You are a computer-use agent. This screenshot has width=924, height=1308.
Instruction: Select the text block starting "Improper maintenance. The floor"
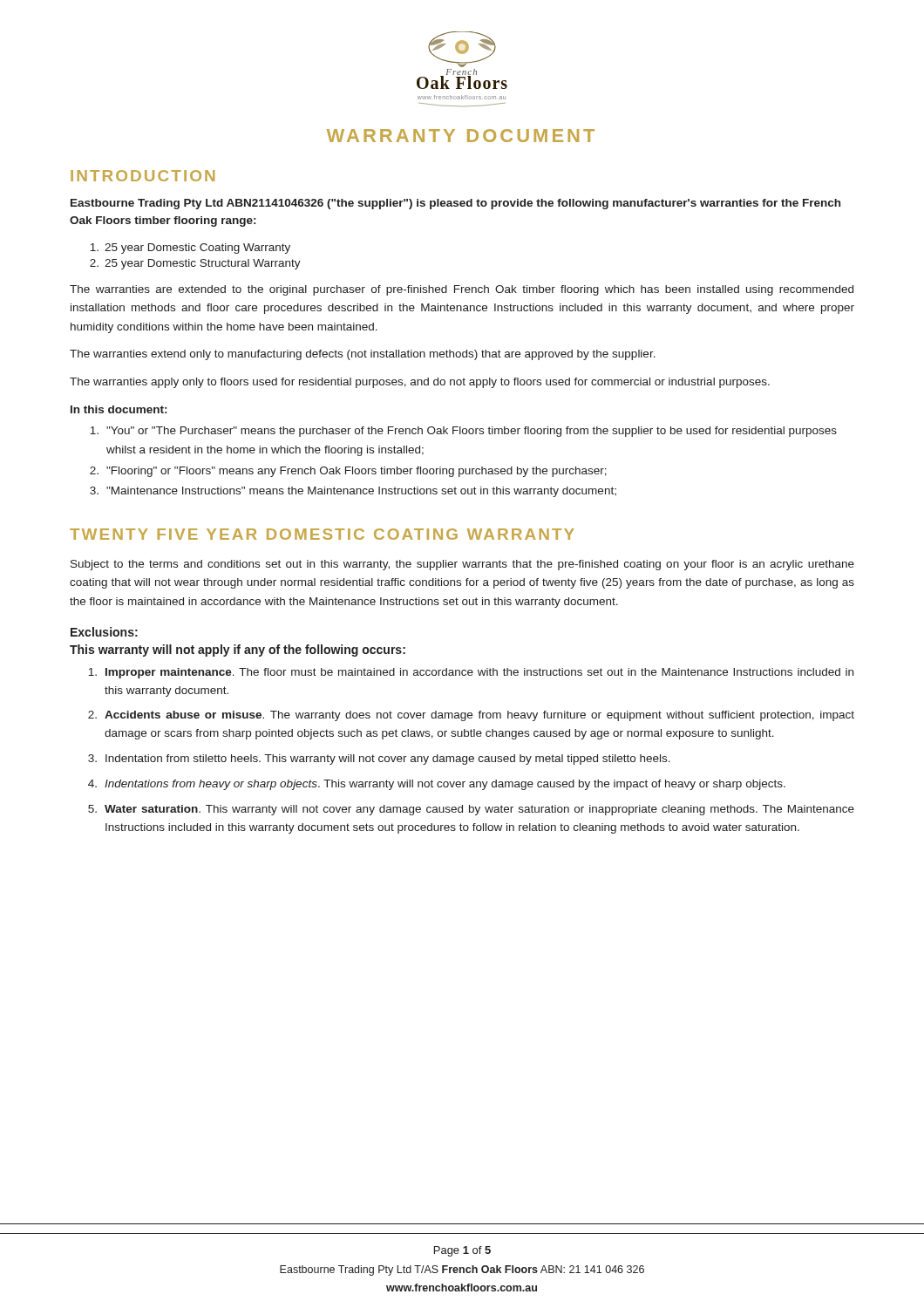coord(468,682)
